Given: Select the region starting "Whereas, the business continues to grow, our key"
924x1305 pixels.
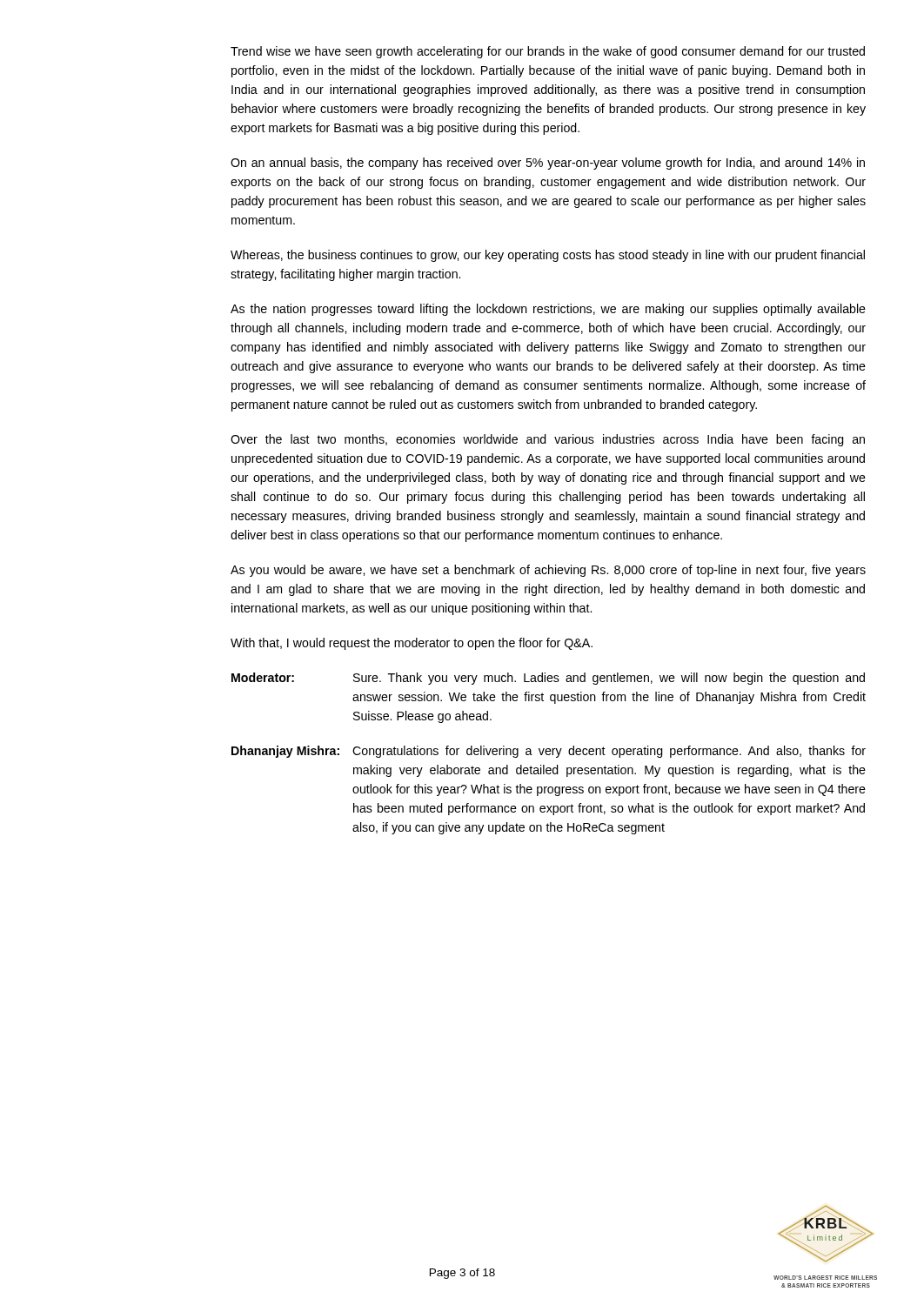Looking at the screenshot, I should click(x=548, y=264).
